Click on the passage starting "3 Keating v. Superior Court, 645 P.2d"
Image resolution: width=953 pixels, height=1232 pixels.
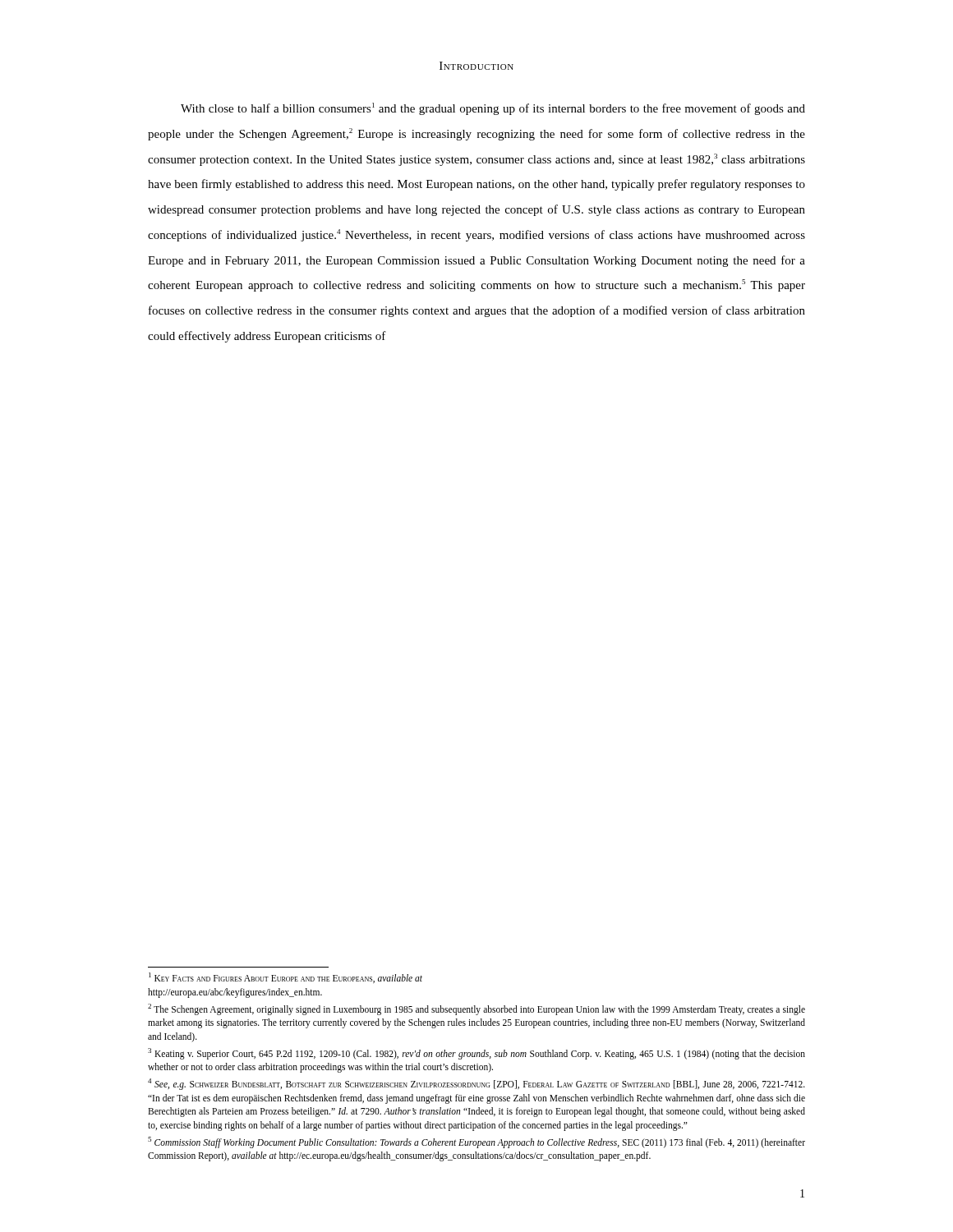(476, 1060)
